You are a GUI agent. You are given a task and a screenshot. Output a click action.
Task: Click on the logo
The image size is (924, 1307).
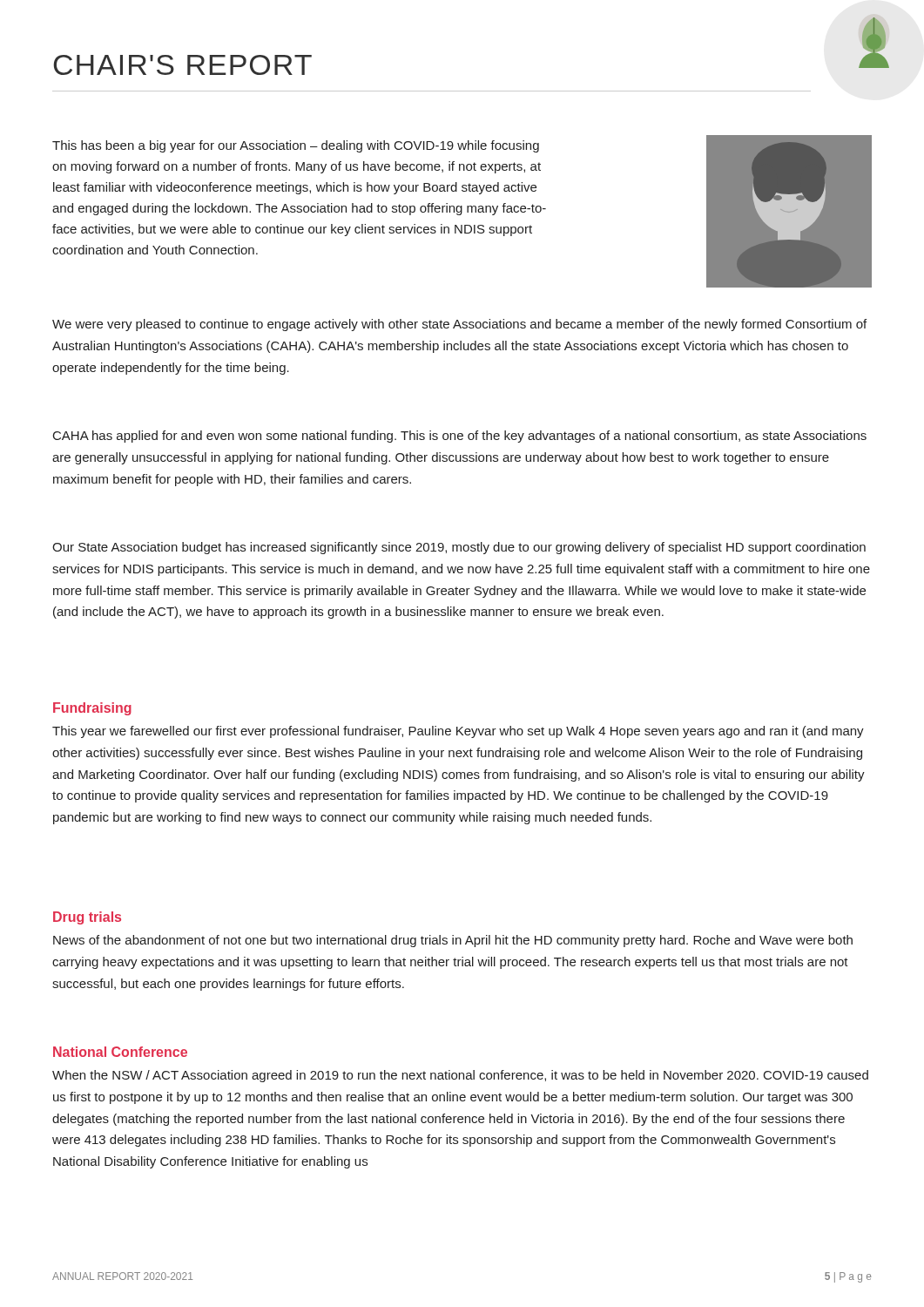coord(874,50)
